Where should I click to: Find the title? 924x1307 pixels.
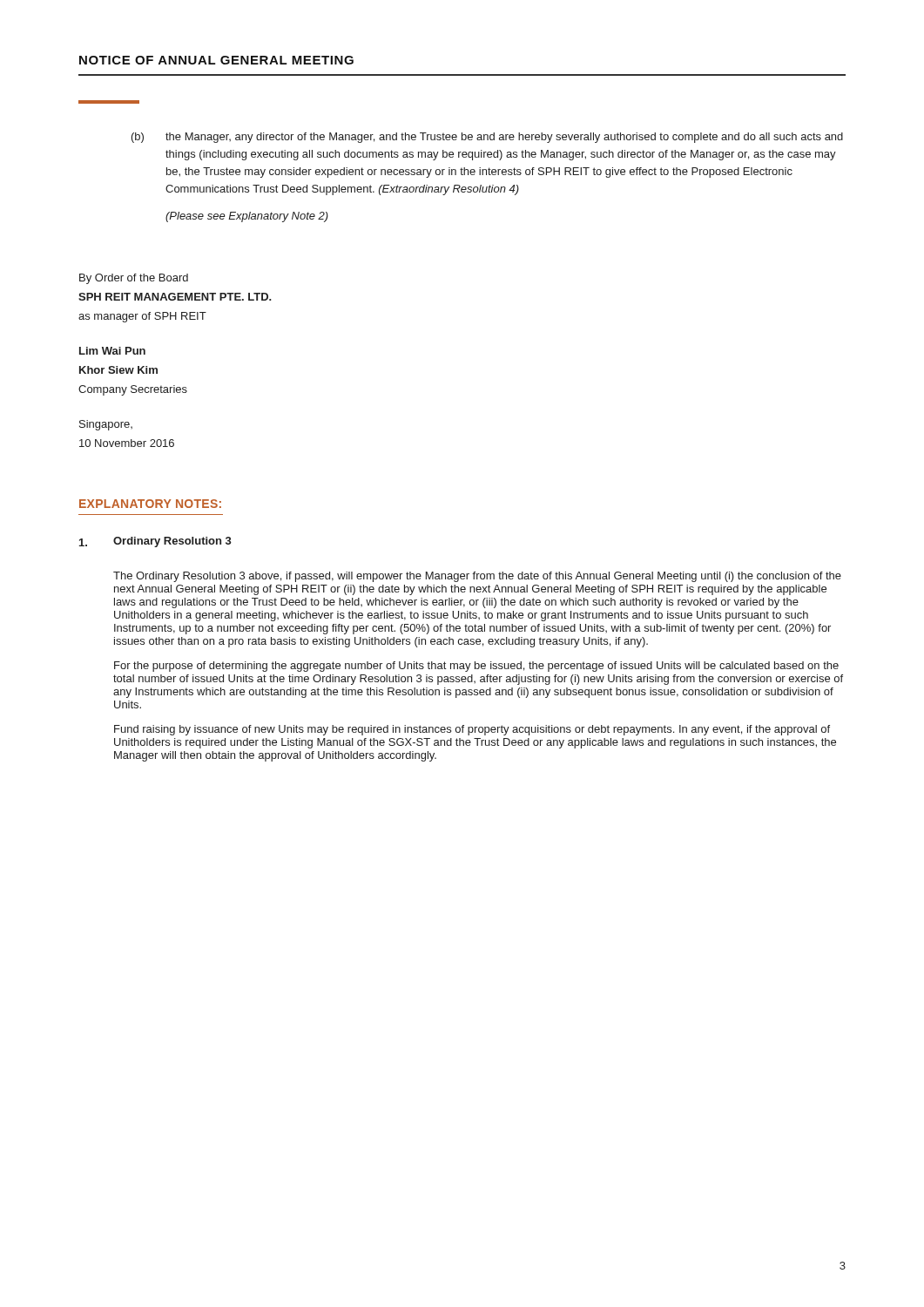pos(217,60)
